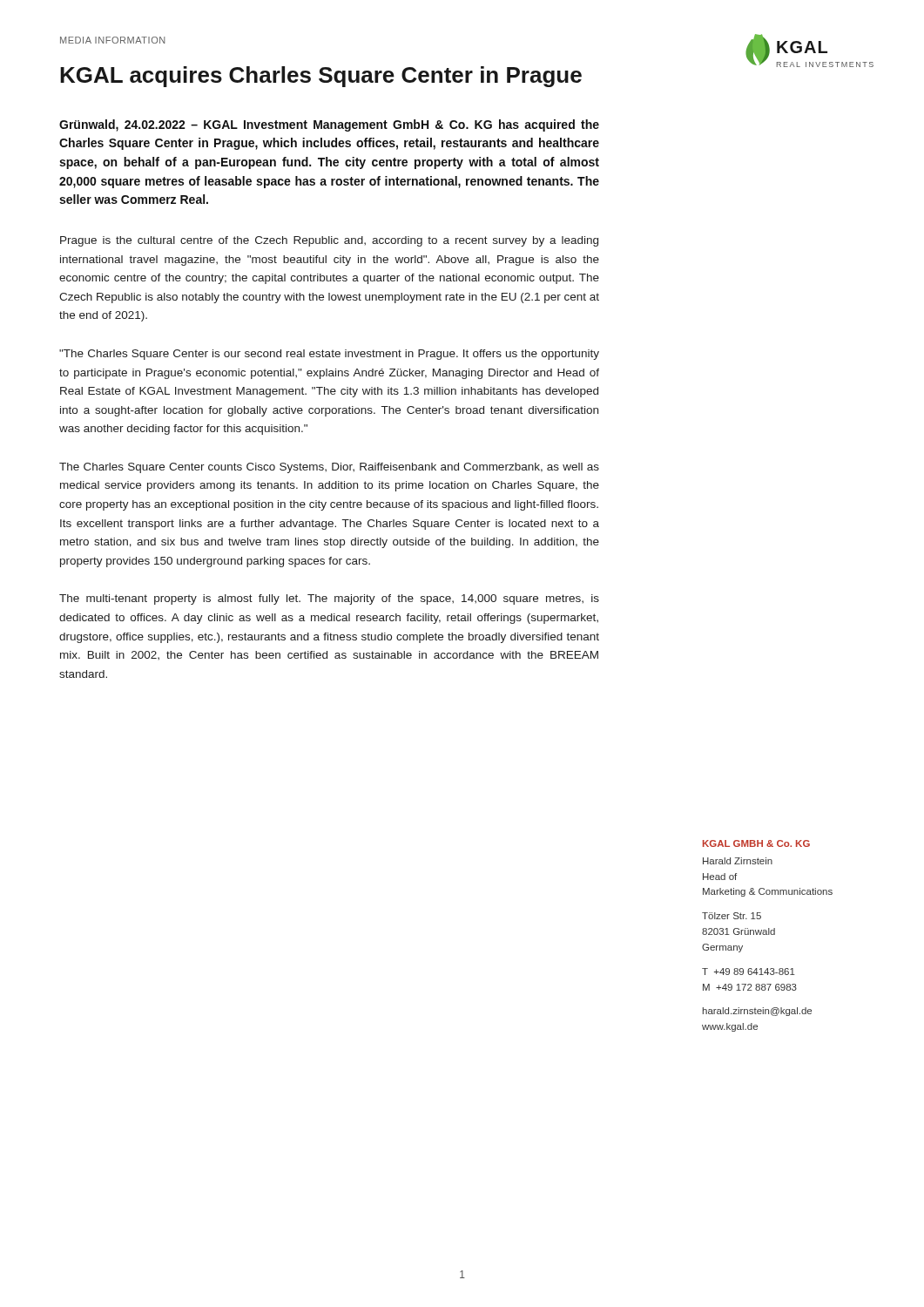
Task: Navigate to the text block starting "Prague is the cultural centre of the"
Action: [x=329, y=278]
